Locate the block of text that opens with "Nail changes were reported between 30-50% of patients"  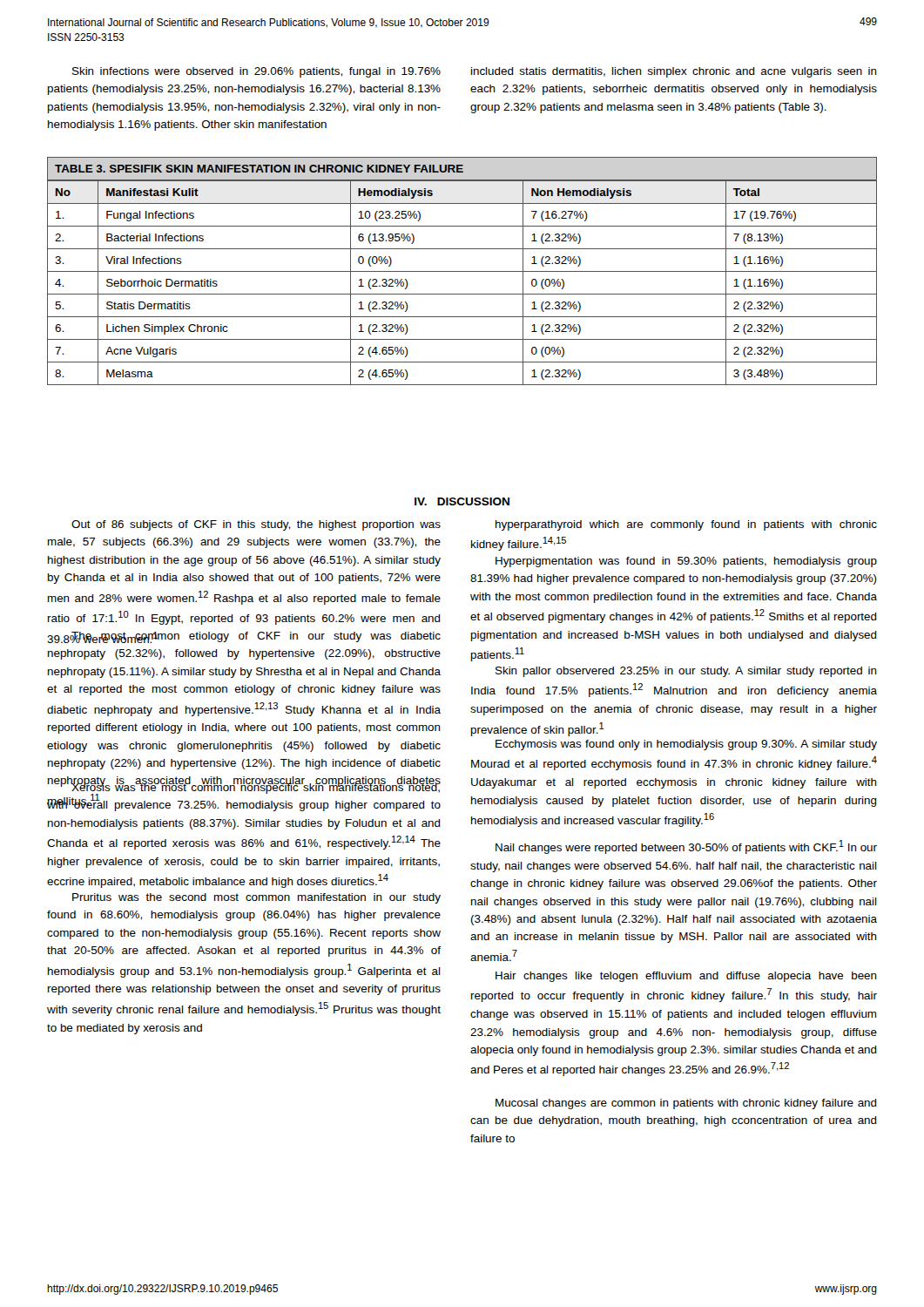coord(674,902)
